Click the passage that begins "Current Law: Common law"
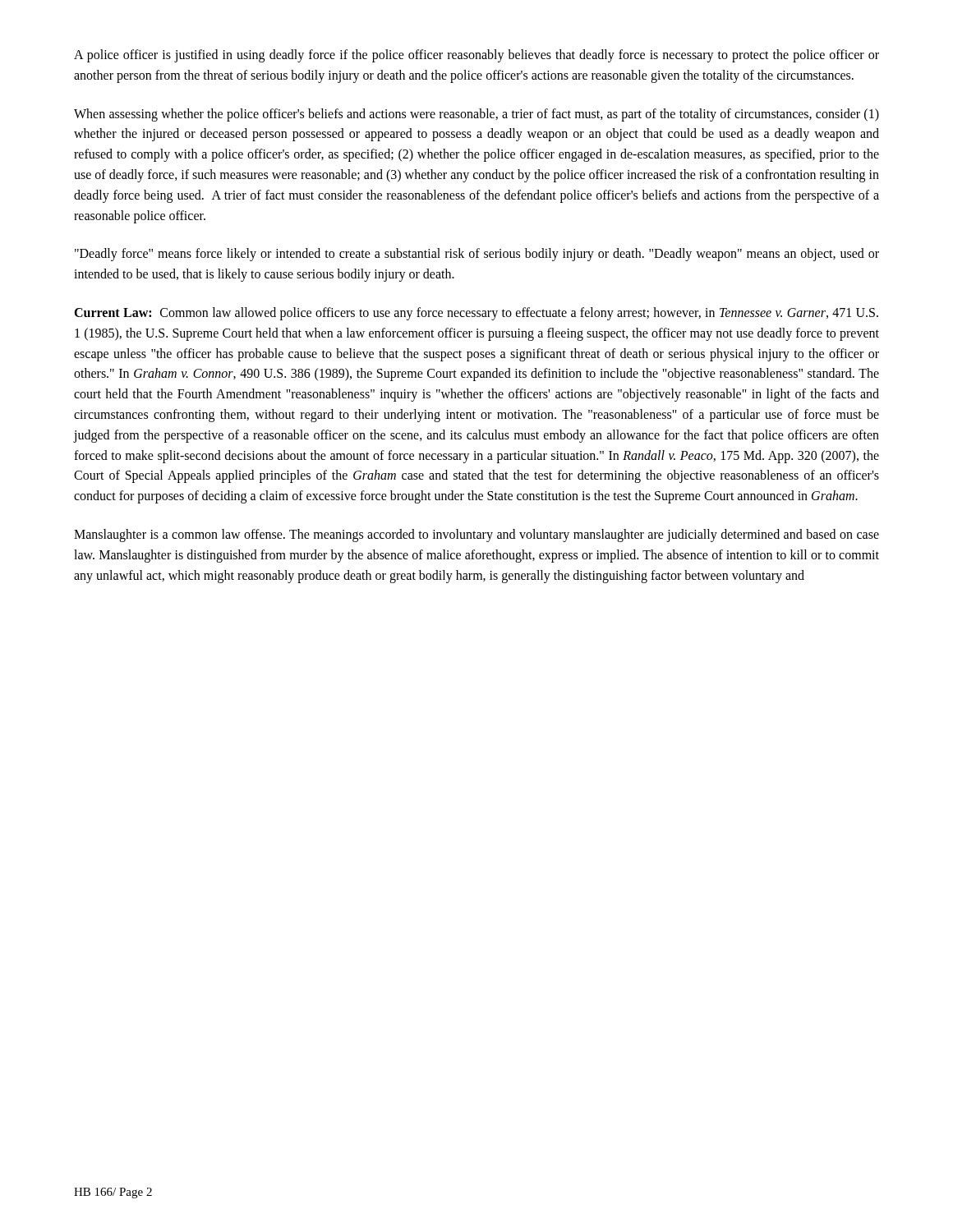This screenshot has width=953, height=1232. coord(476,404)
